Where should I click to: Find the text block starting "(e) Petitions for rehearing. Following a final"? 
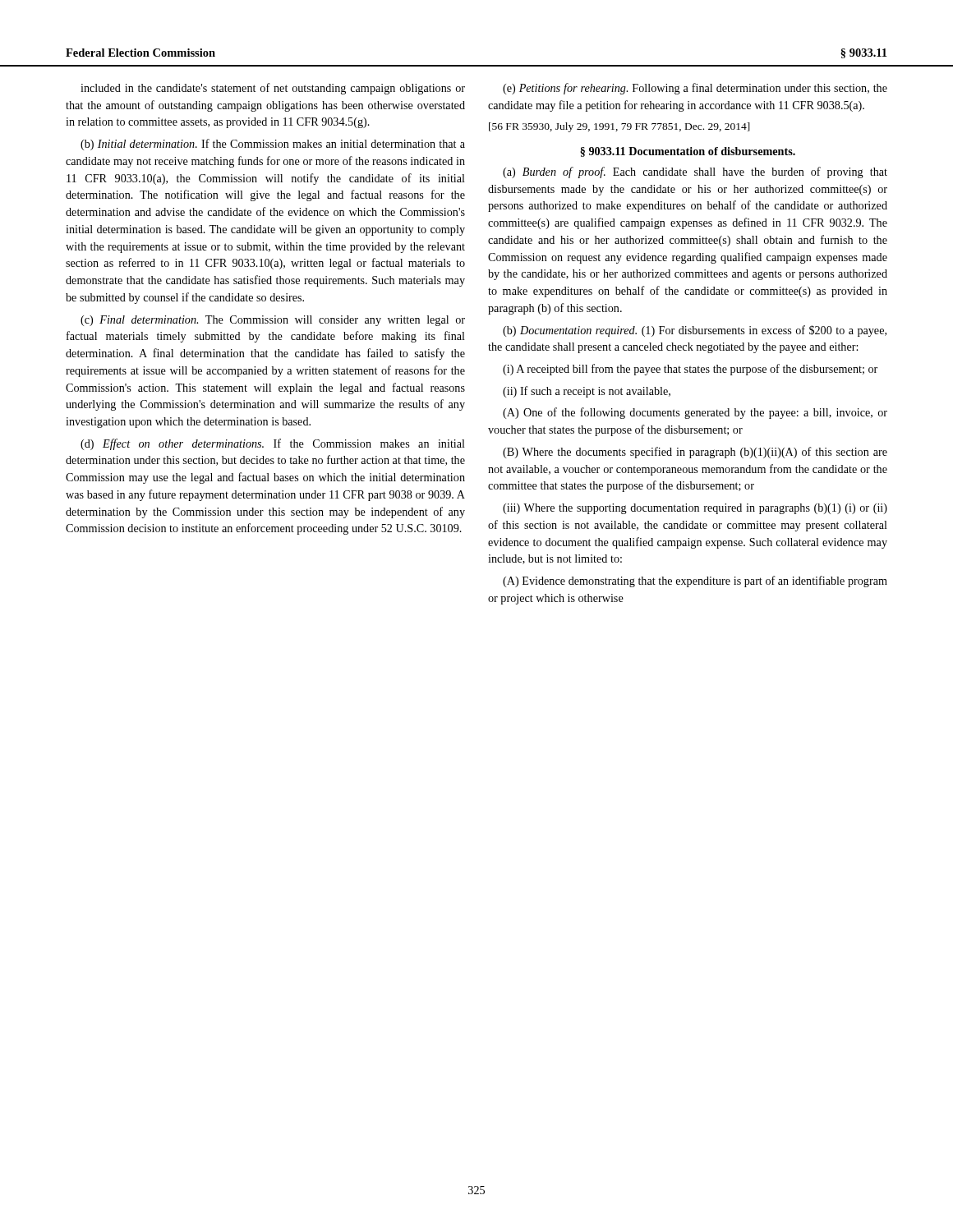click(688, 97)
